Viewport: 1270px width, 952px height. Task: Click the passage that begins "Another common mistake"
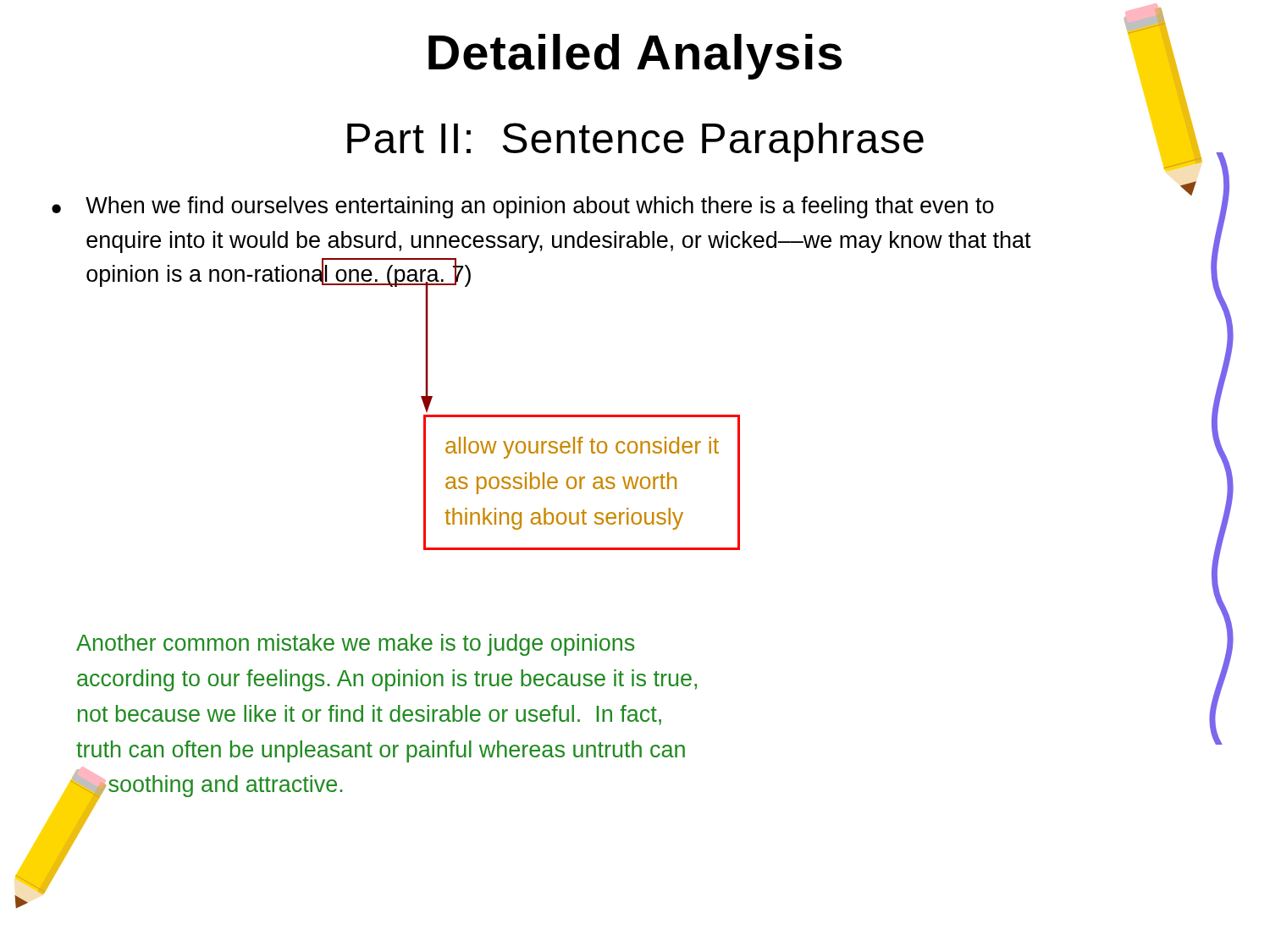click(x=388, y=714)
